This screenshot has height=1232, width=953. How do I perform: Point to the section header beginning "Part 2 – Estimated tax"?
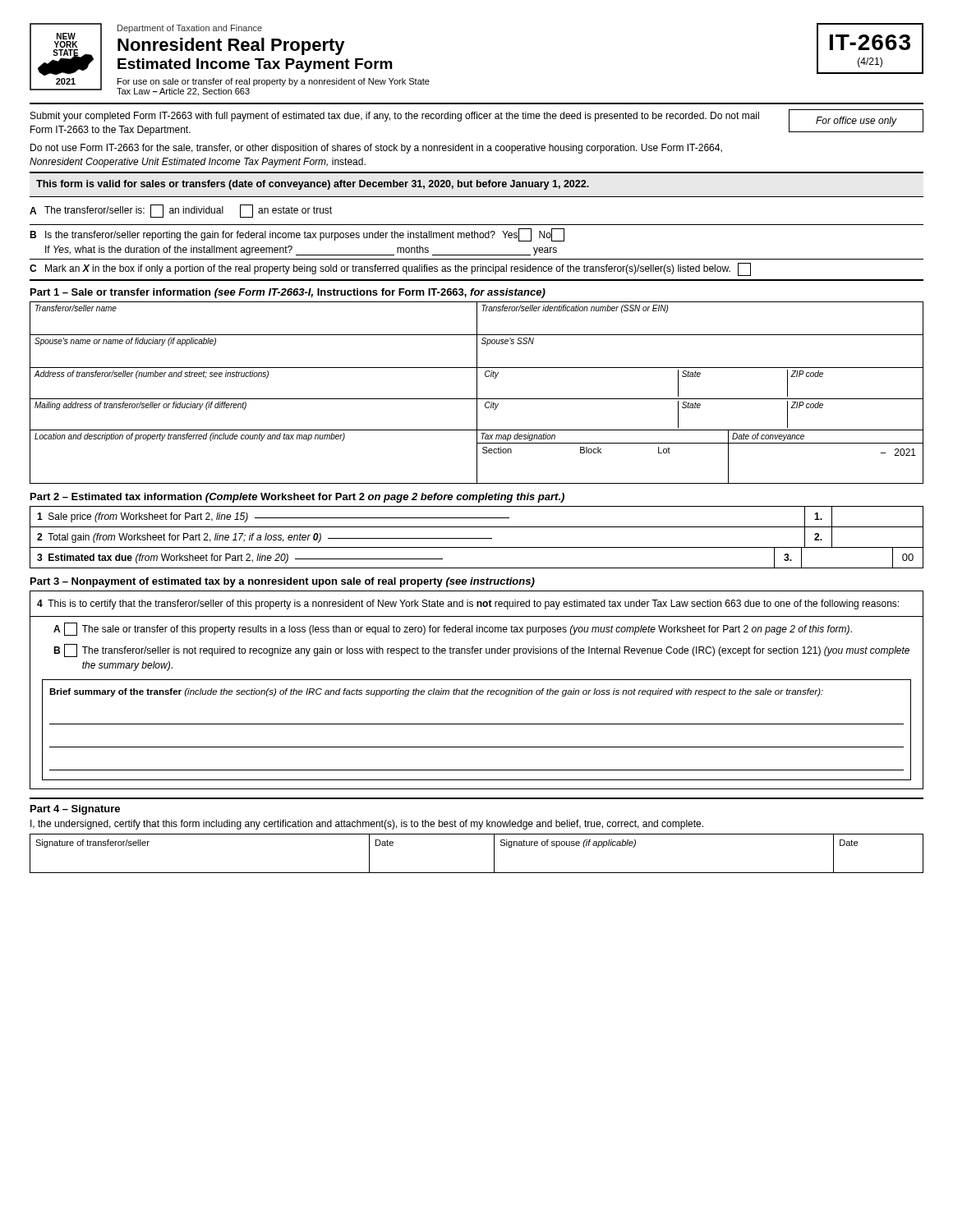pos(297,496)
